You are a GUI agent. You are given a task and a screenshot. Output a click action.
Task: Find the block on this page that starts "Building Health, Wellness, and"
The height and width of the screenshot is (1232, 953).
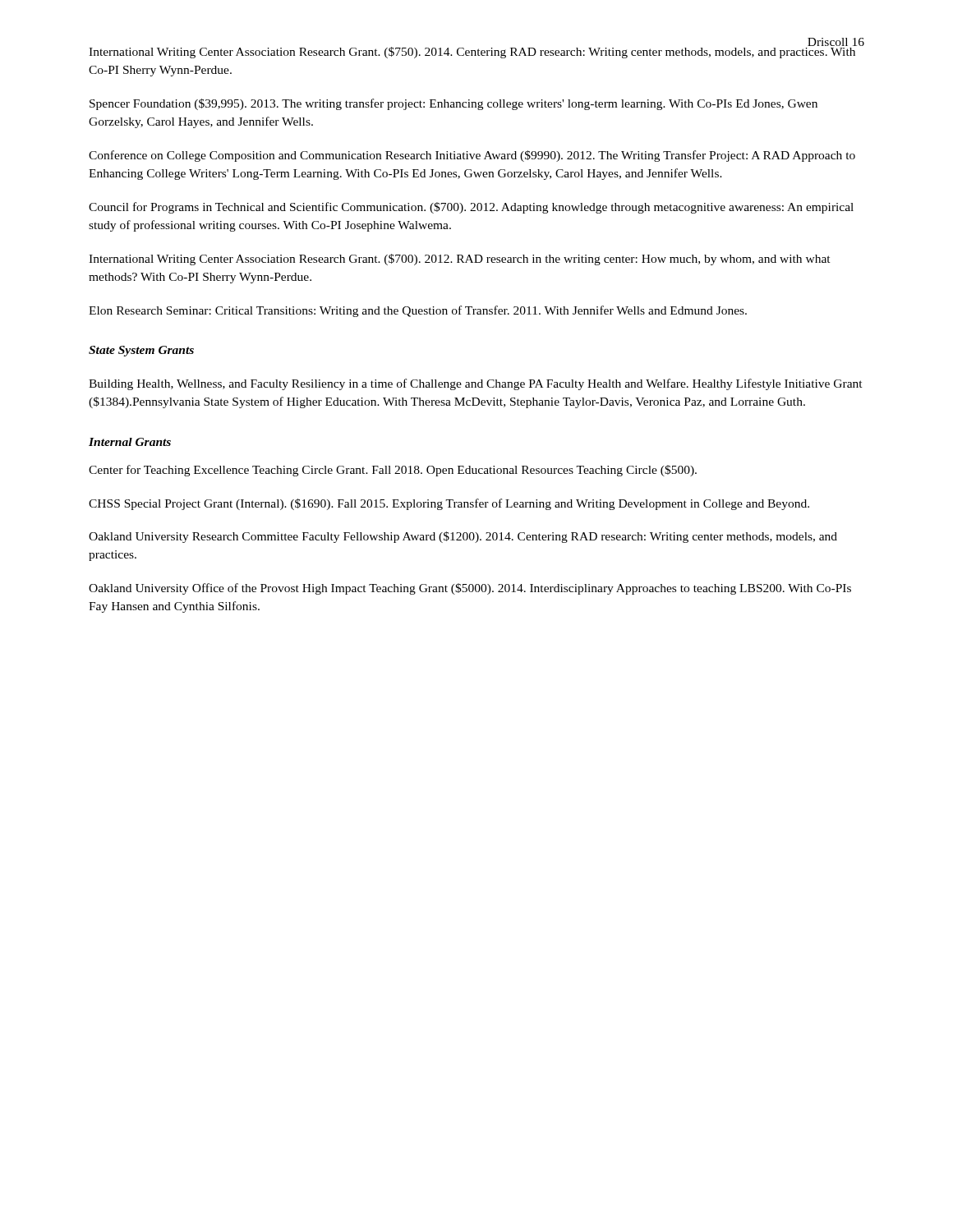click(x=476, y=392)
